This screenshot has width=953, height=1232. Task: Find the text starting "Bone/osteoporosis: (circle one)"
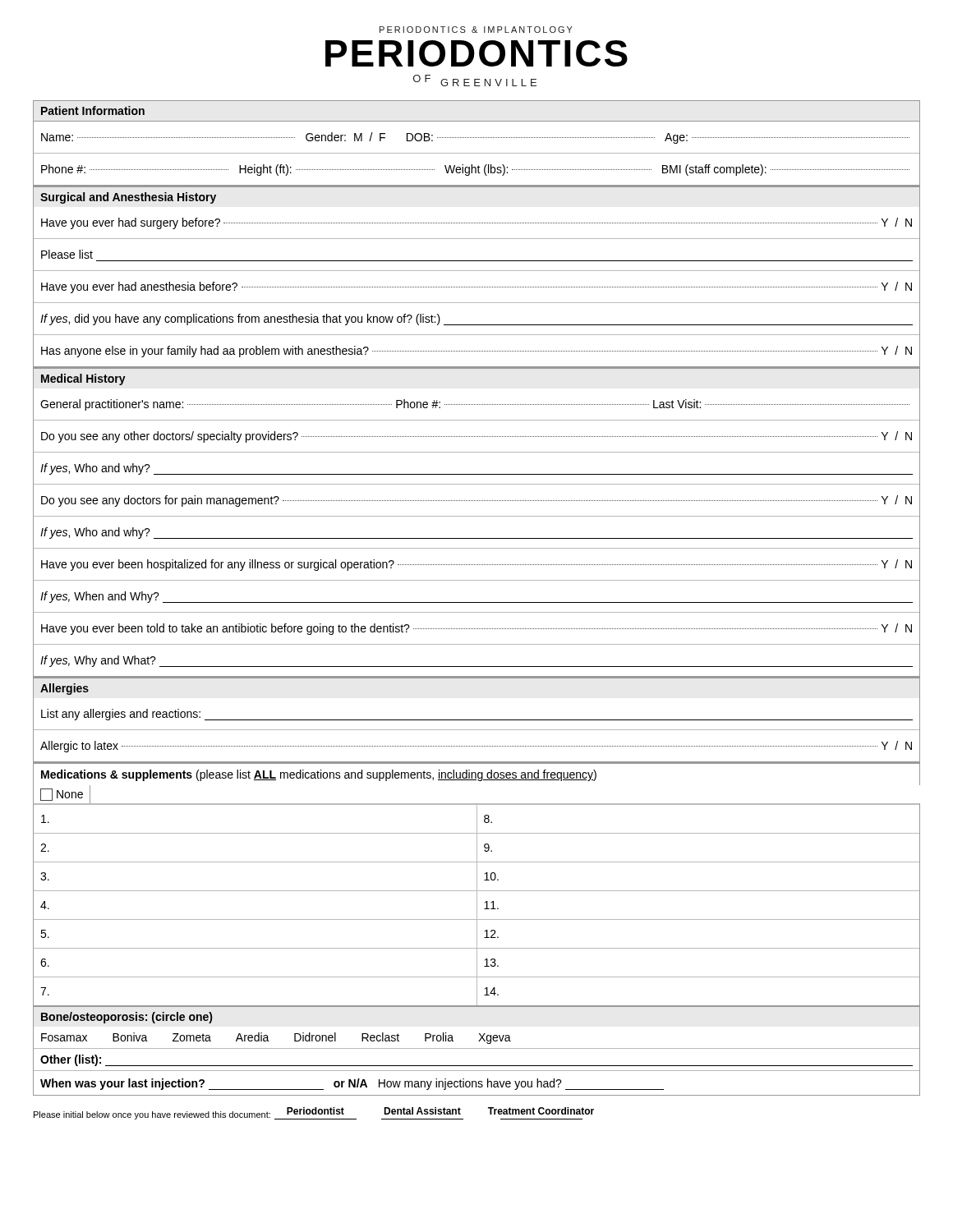coord(127,1017)
